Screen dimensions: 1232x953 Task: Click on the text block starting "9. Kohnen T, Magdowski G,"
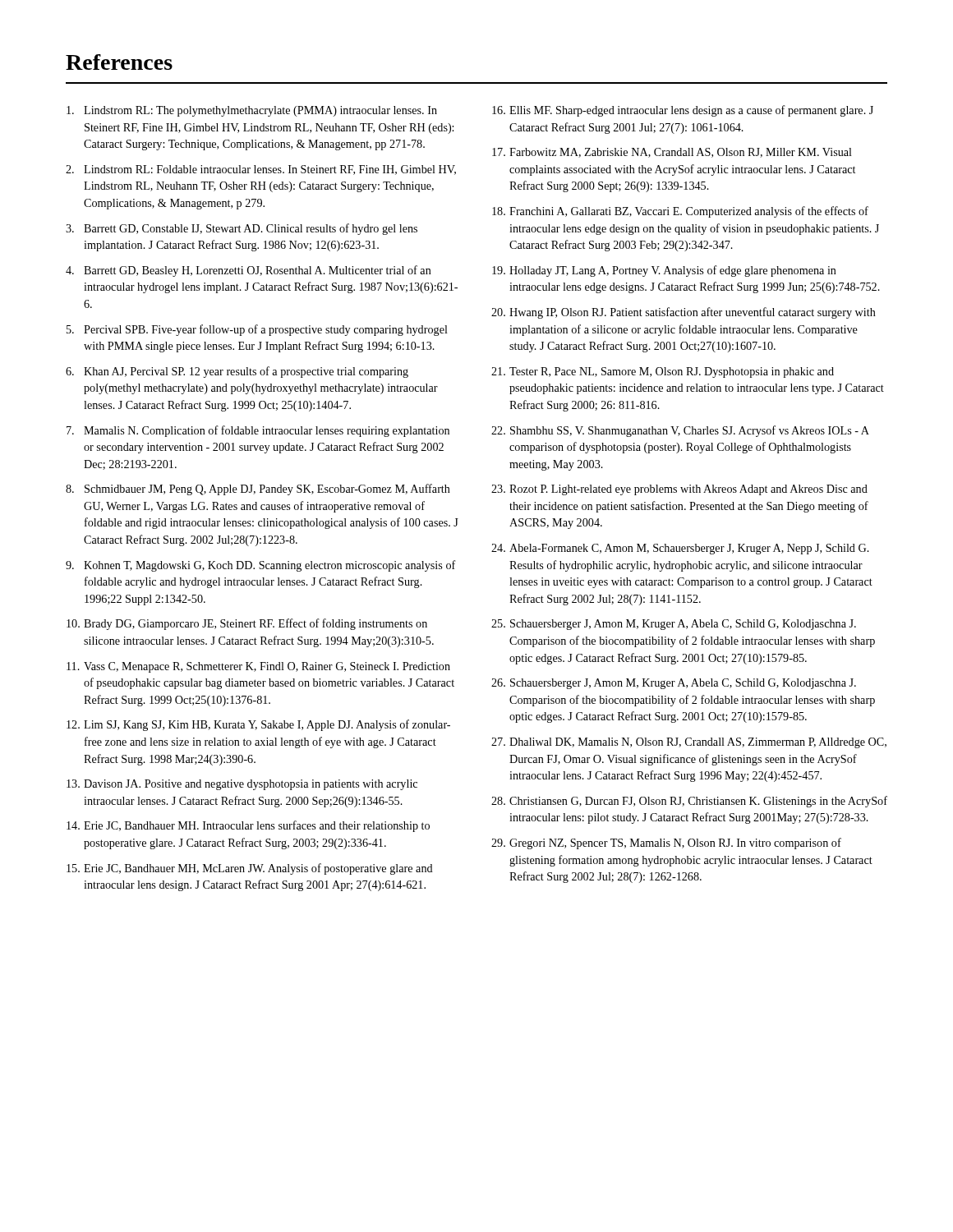[x=264, y=582]
